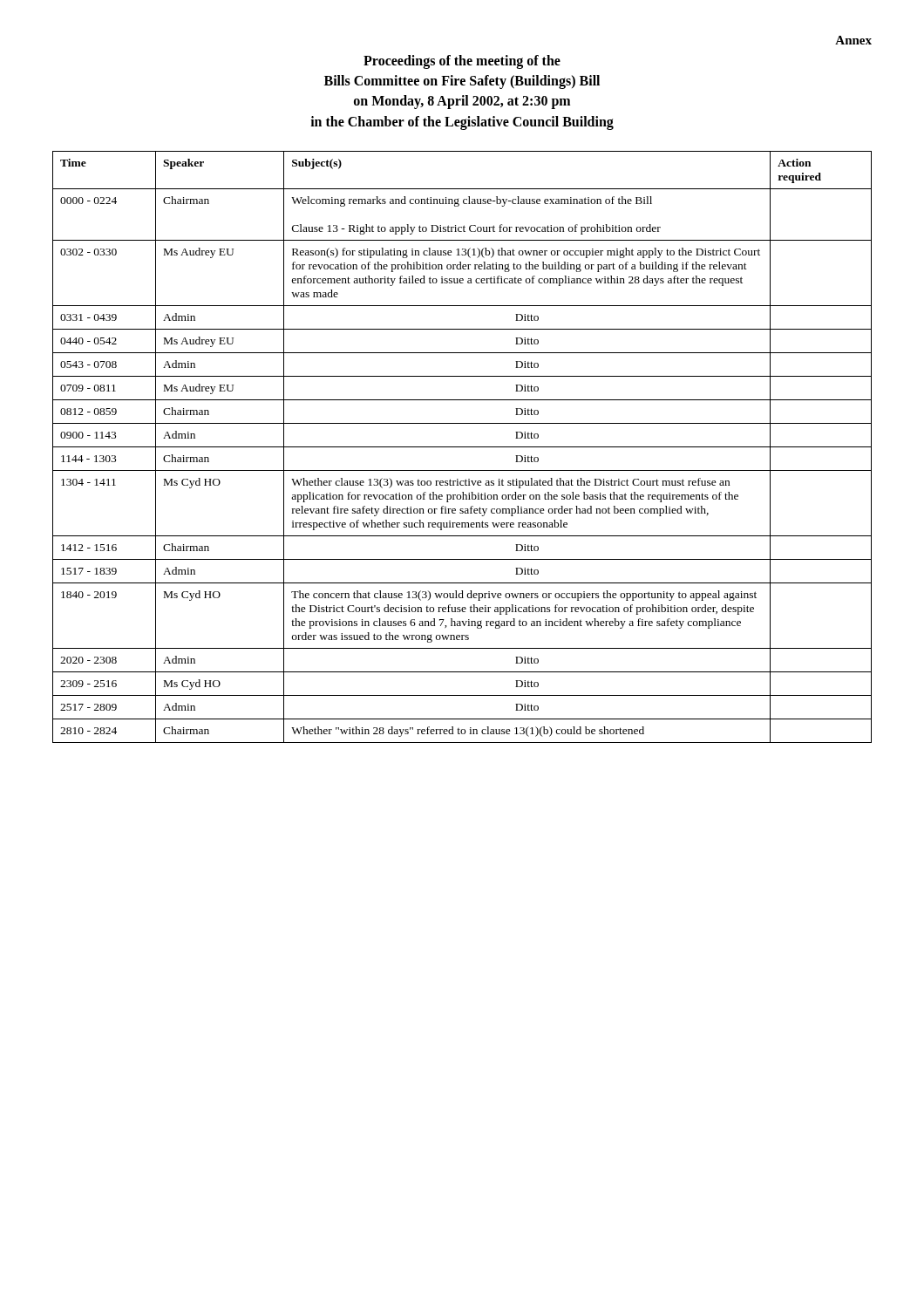
Task: Select the table that reads "1840 - 2019"
Action: pos(462,447)
